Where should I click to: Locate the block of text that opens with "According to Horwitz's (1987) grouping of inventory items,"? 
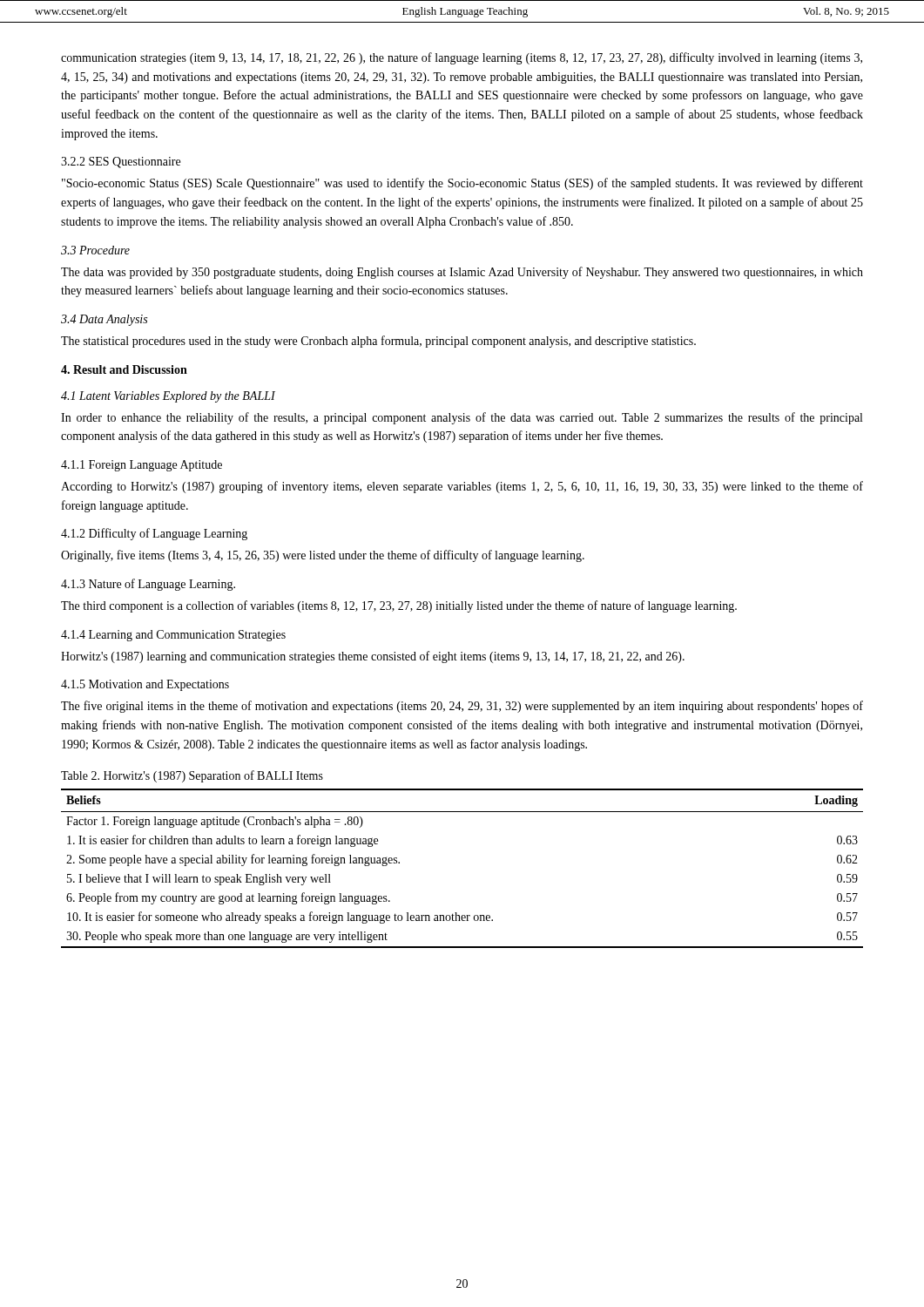click(x=462, y=496)
